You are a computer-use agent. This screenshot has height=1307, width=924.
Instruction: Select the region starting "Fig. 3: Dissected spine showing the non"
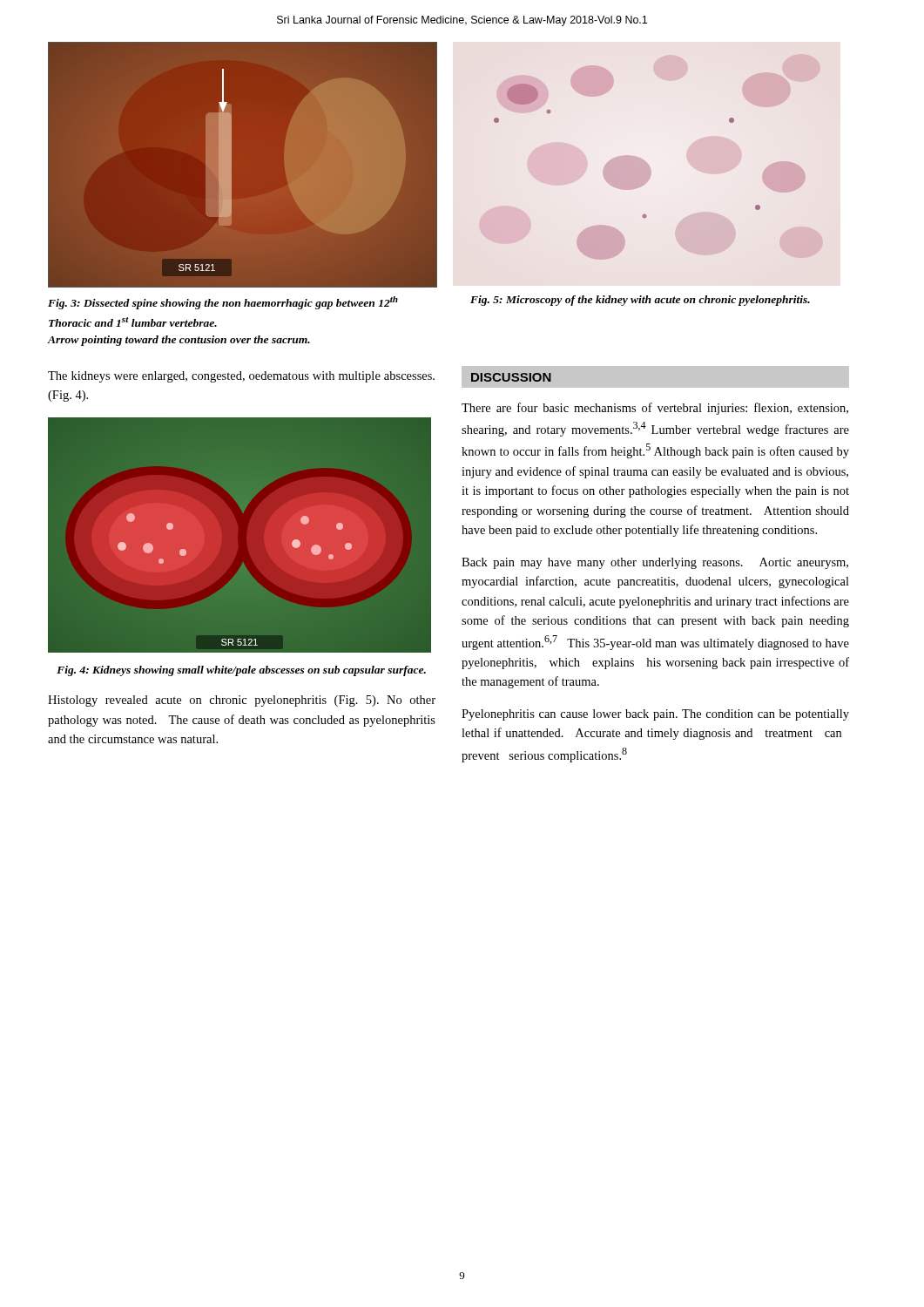(223, 319)
